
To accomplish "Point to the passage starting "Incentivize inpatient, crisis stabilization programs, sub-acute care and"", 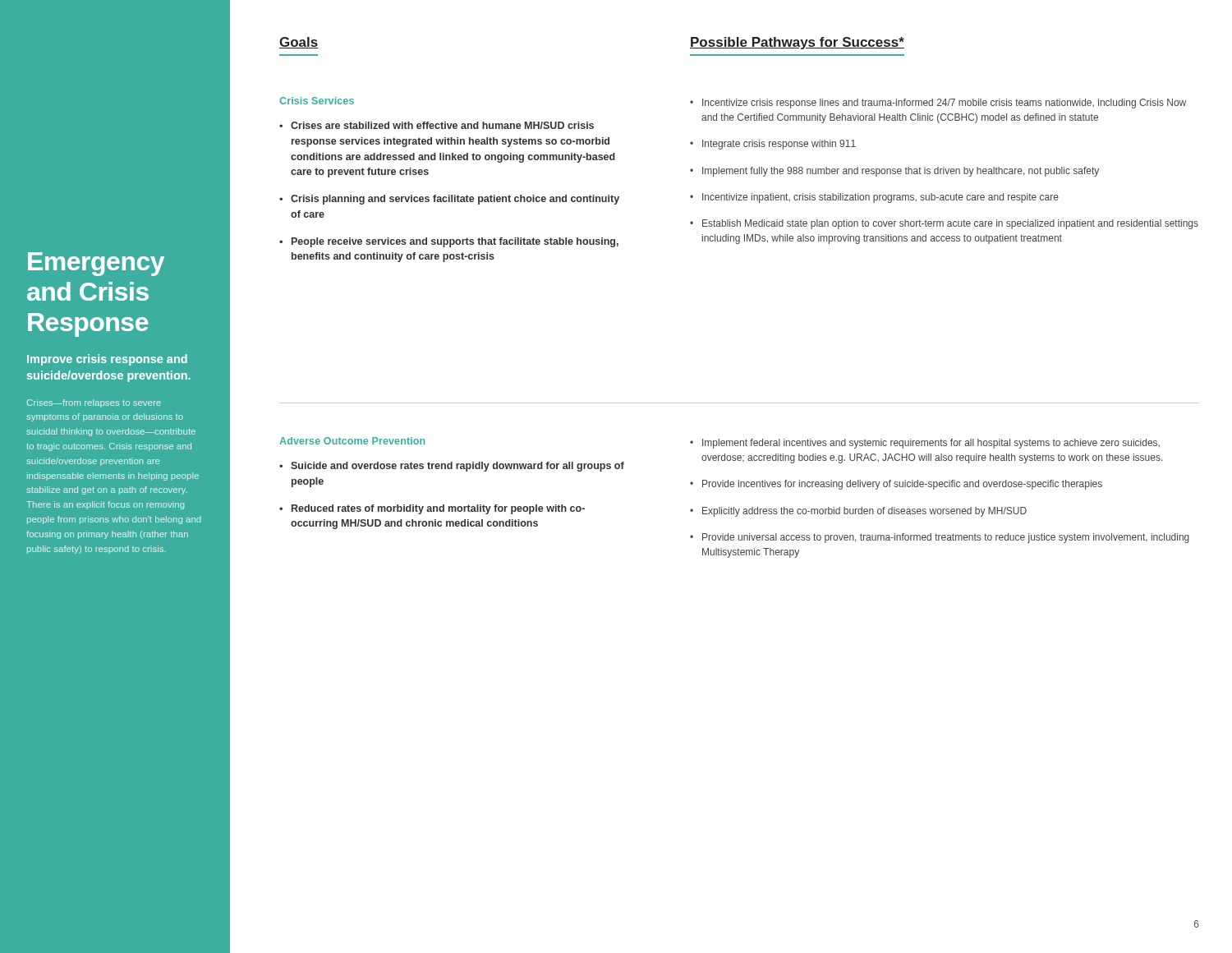I will click(945, 197).
